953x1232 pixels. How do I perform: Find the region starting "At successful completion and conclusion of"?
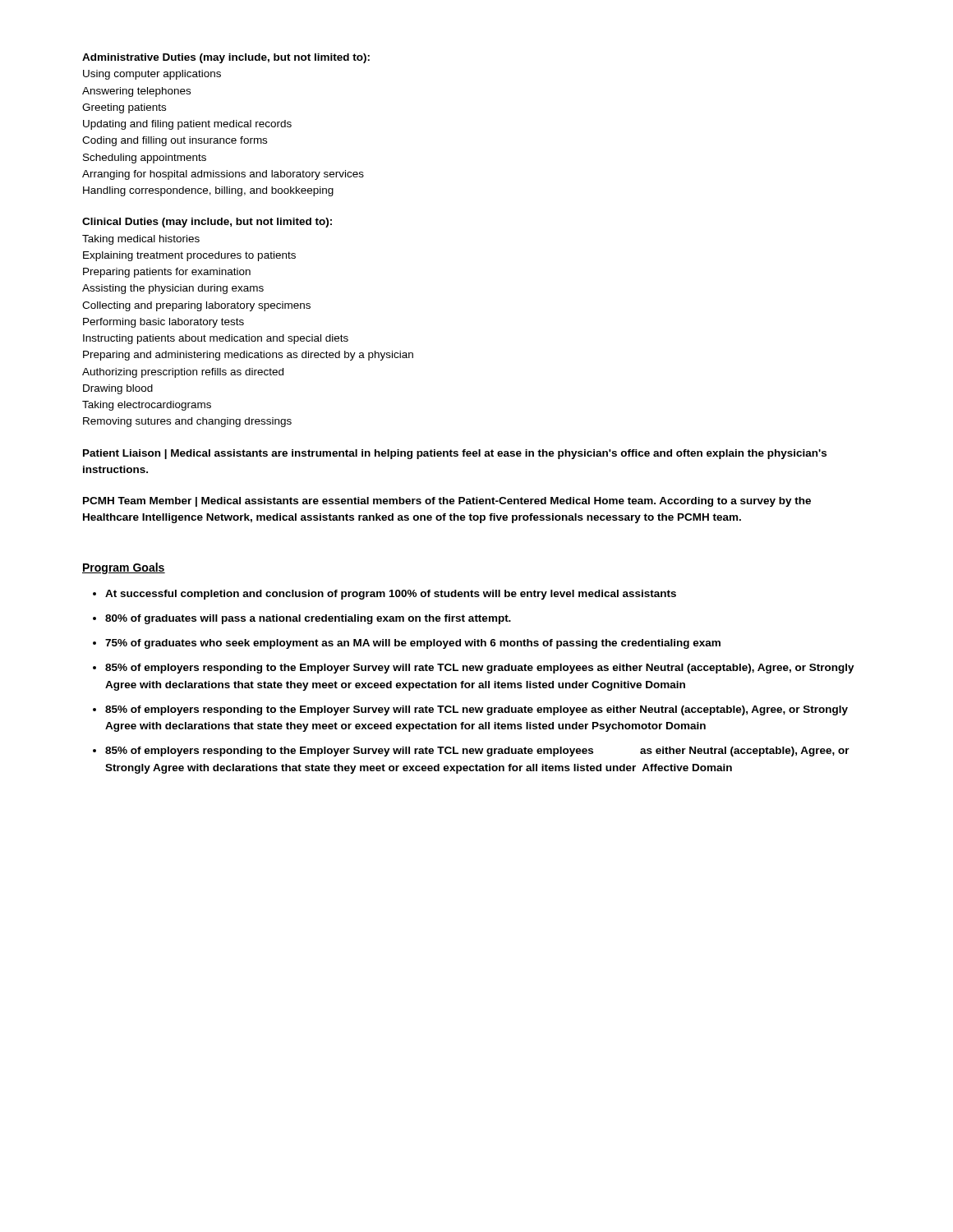pos(391,593)
